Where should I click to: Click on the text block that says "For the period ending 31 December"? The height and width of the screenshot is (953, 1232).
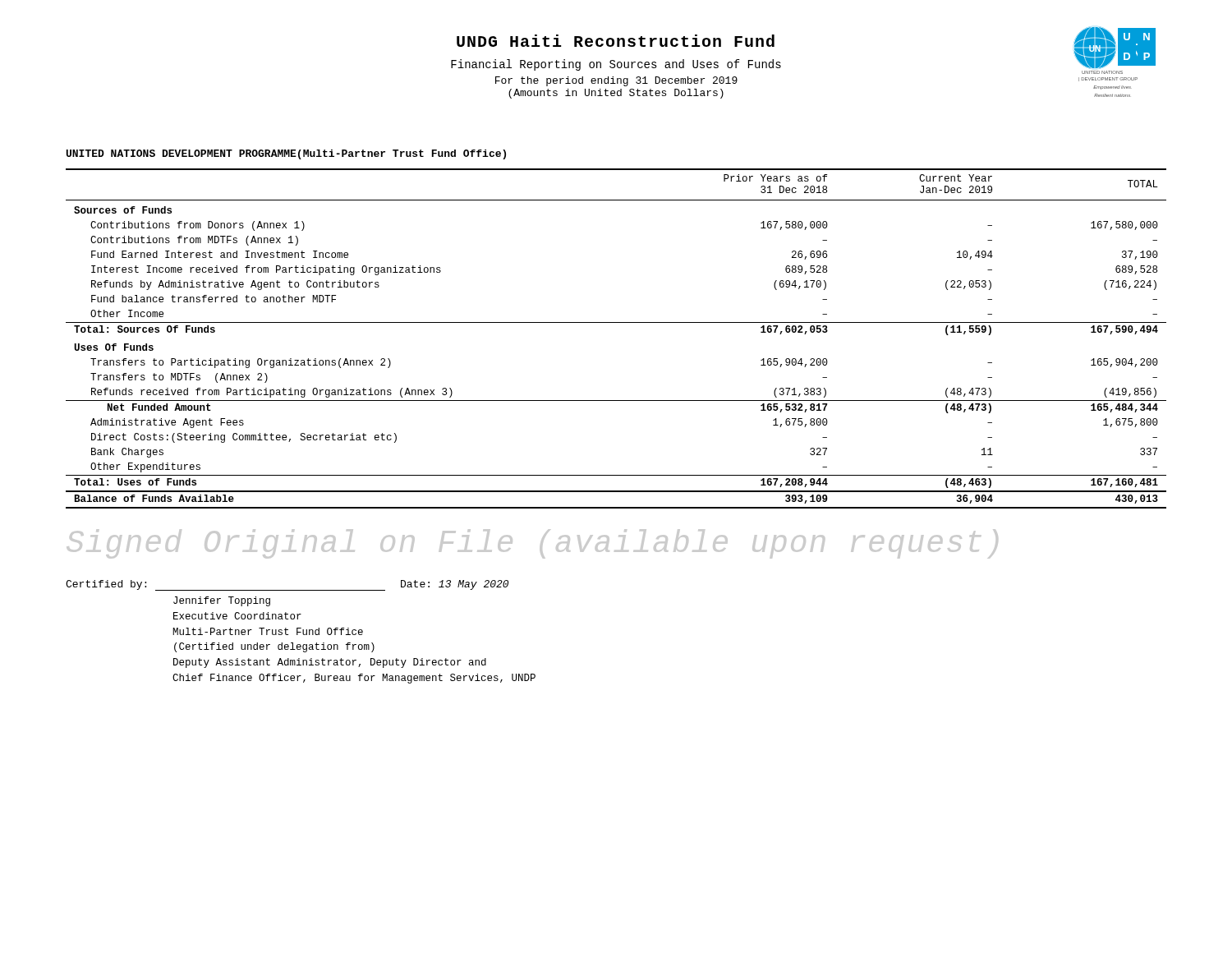(616, 87)
